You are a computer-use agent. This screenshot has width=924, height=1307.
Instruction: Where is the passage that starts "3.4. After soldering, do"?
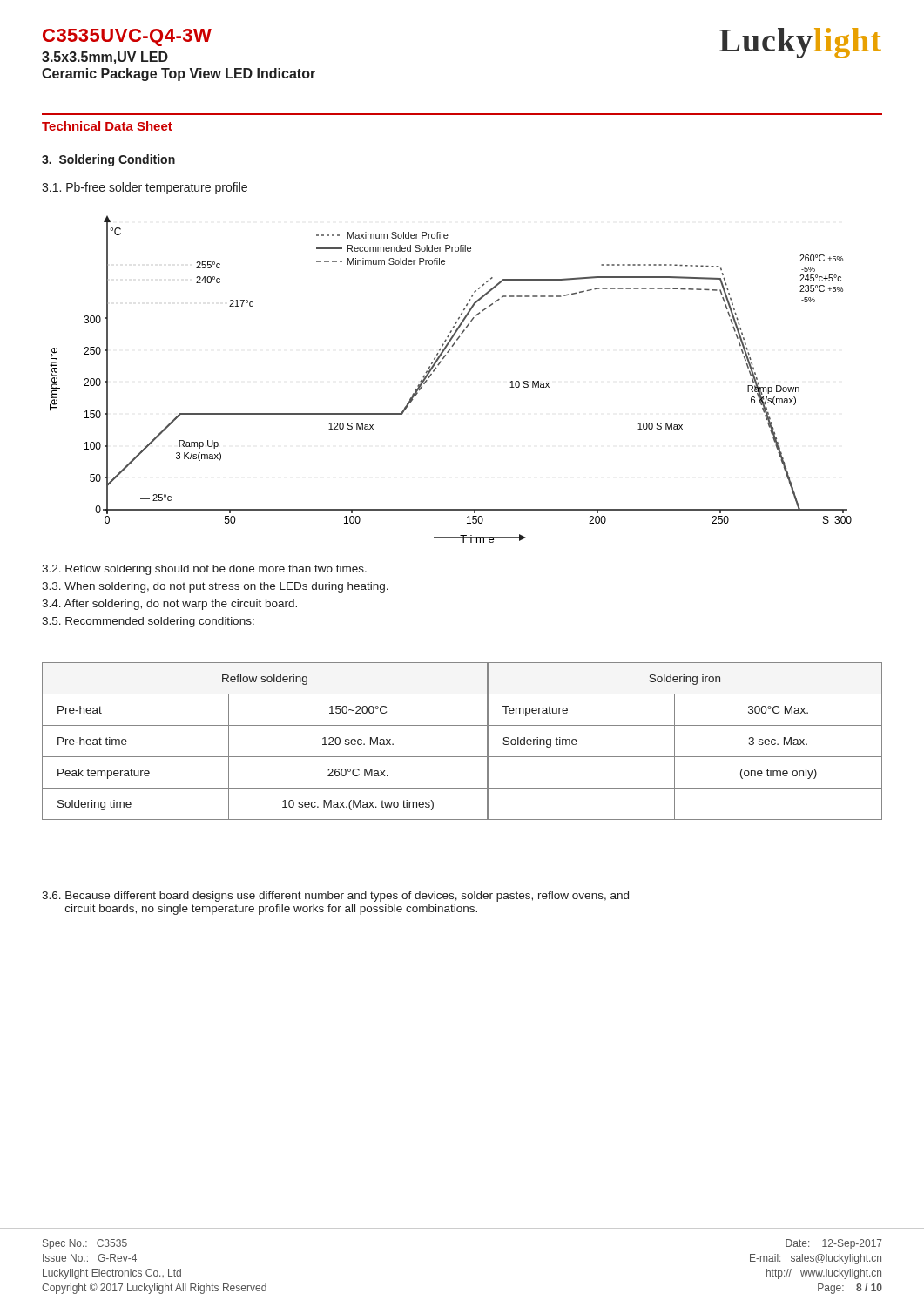[x=170, y=603]
